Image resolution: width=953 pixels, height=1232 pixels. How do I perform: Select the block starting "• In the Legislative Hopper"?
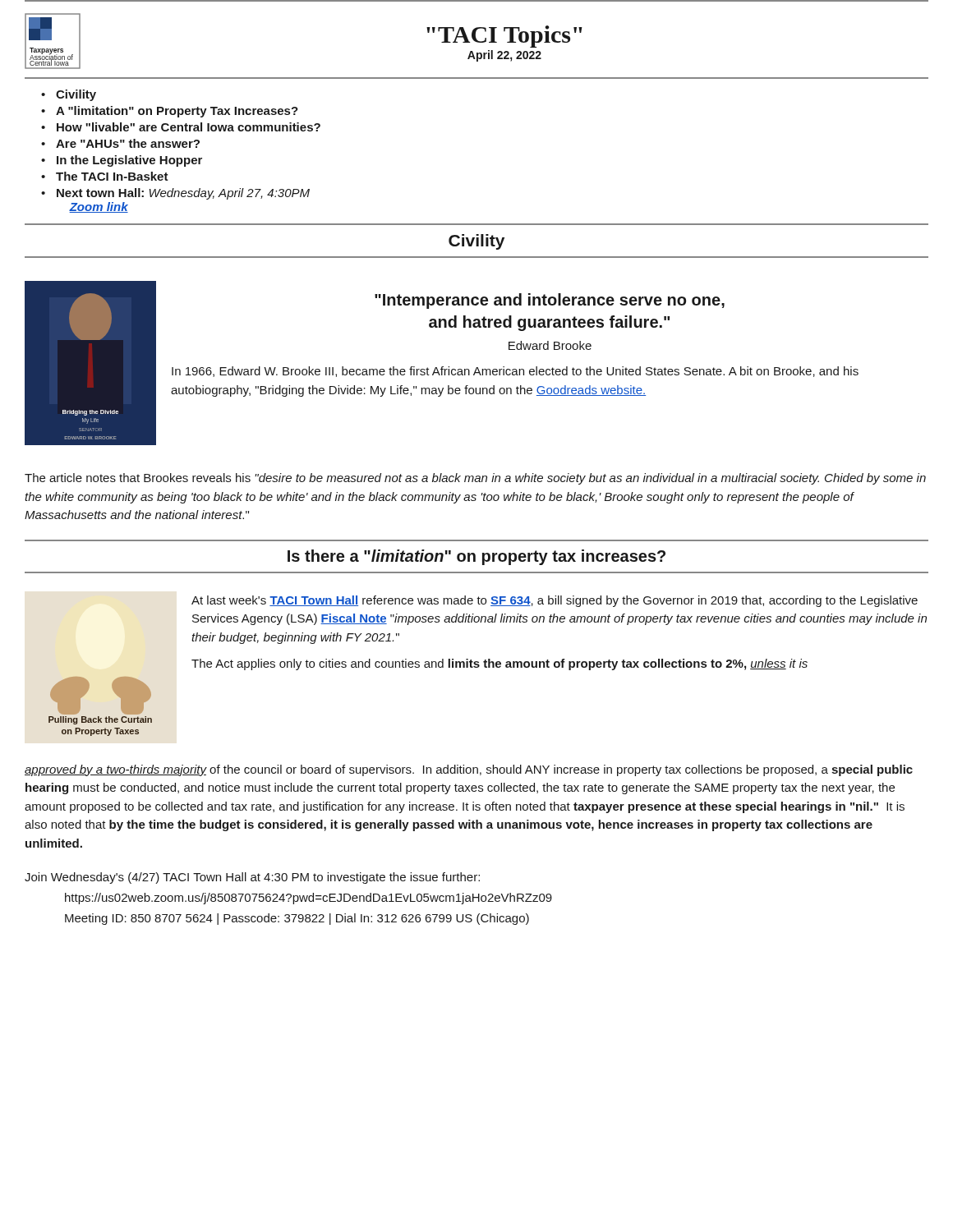pyautogui.click(x=122, y=161)
